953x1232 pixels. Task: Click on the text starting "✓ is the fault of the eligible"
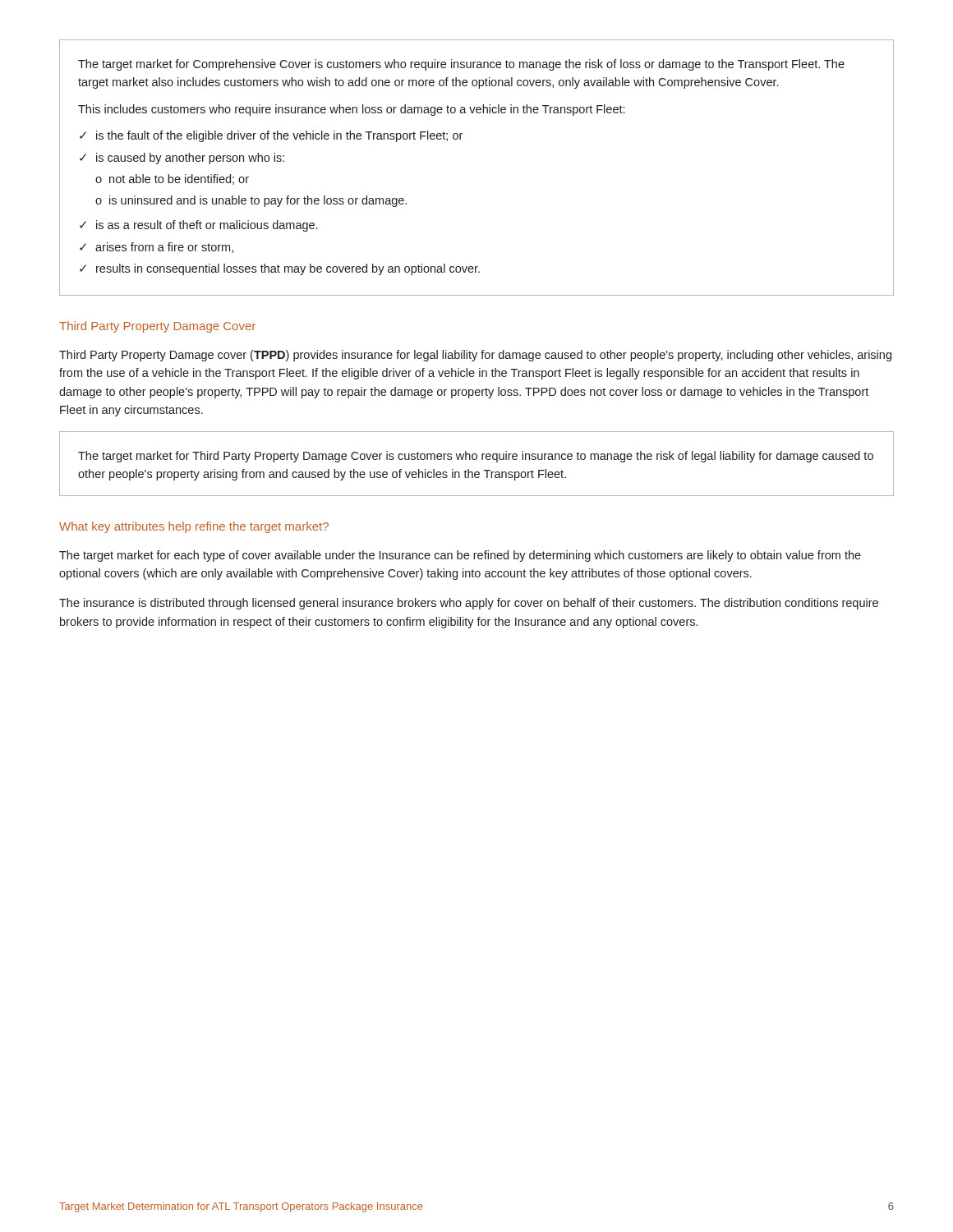[270, 136]
